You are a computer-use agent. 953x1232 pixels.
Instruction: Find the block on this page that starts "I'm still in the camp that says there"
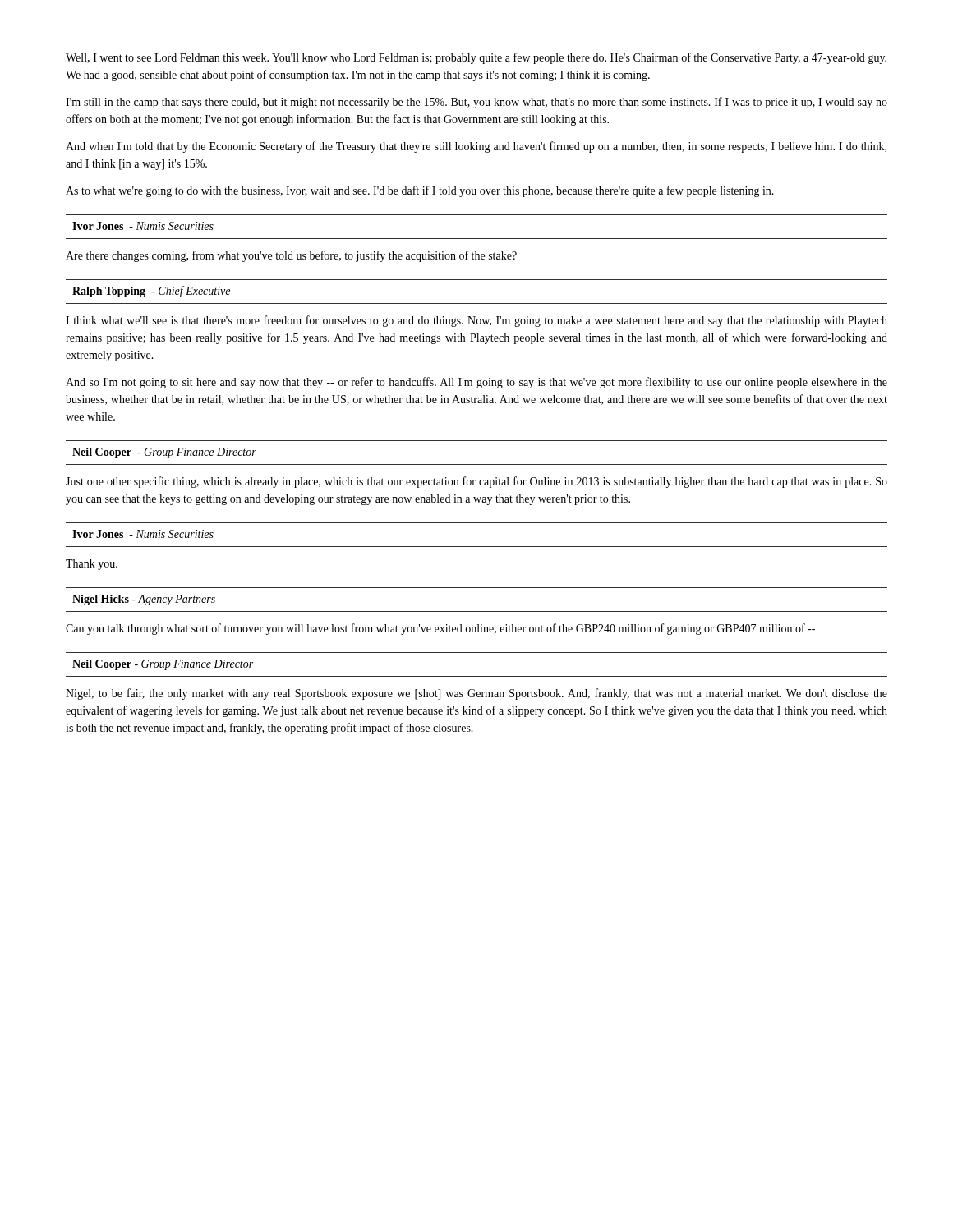[x=476, y=111]
